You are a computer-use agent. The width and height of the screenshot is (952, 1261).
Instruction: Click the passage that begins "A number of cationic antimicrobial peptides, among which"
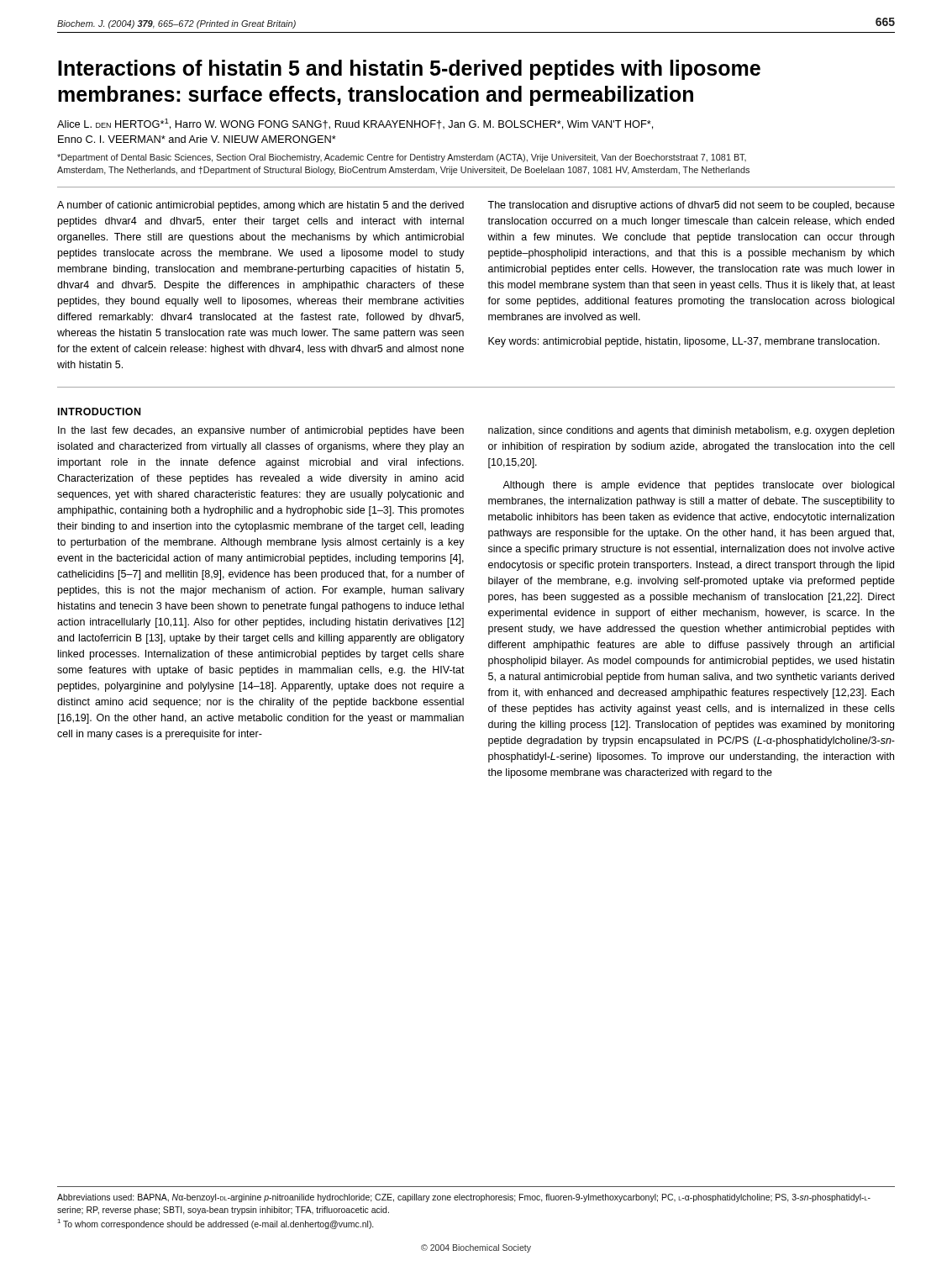pyautogui.click(x=261, y=285)
